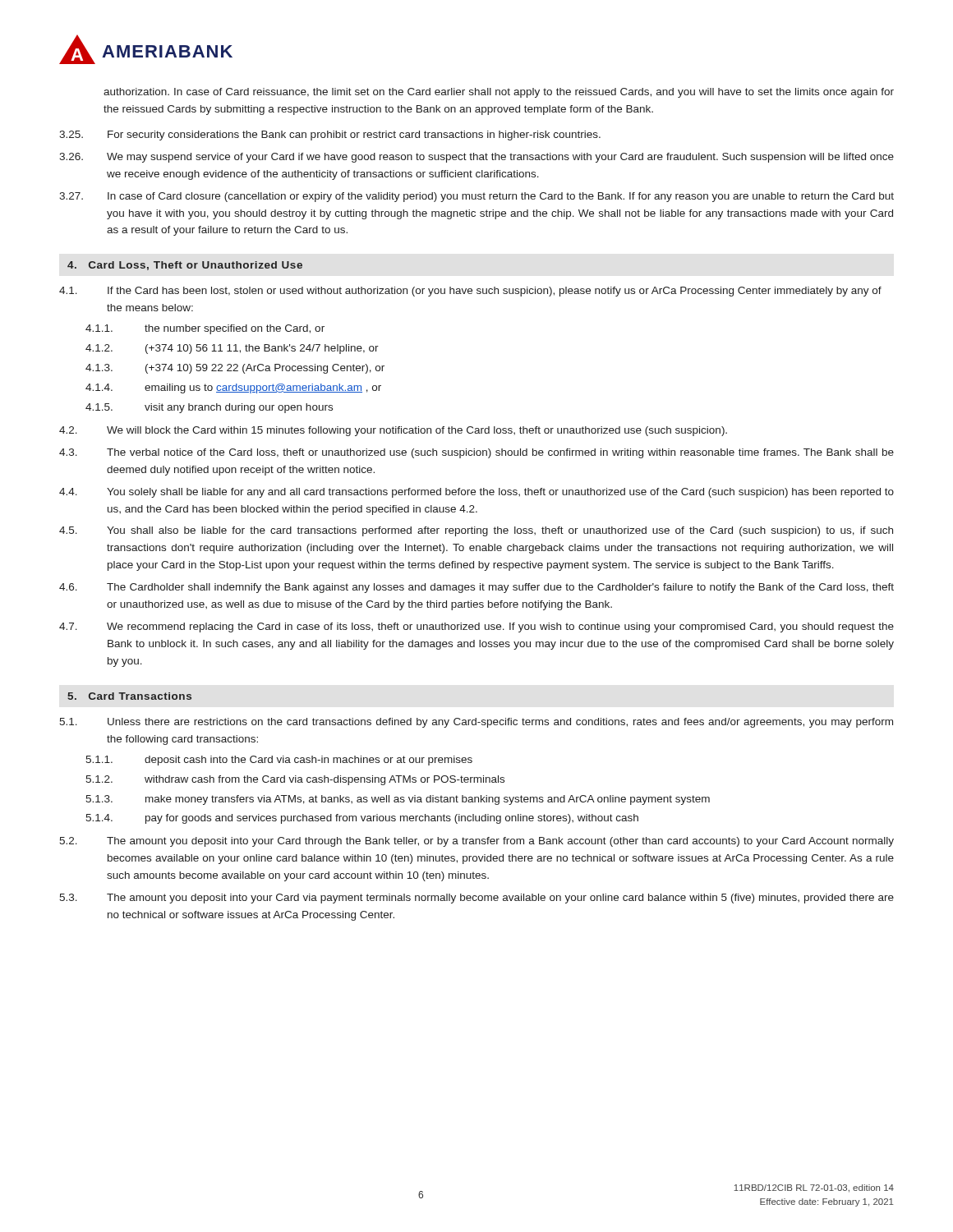Image resolution: width=953 pixels, height=1232 pixels.
Task: Find the list item that reads "4.5. You shall also be"
Action: [x=476, y=548]
